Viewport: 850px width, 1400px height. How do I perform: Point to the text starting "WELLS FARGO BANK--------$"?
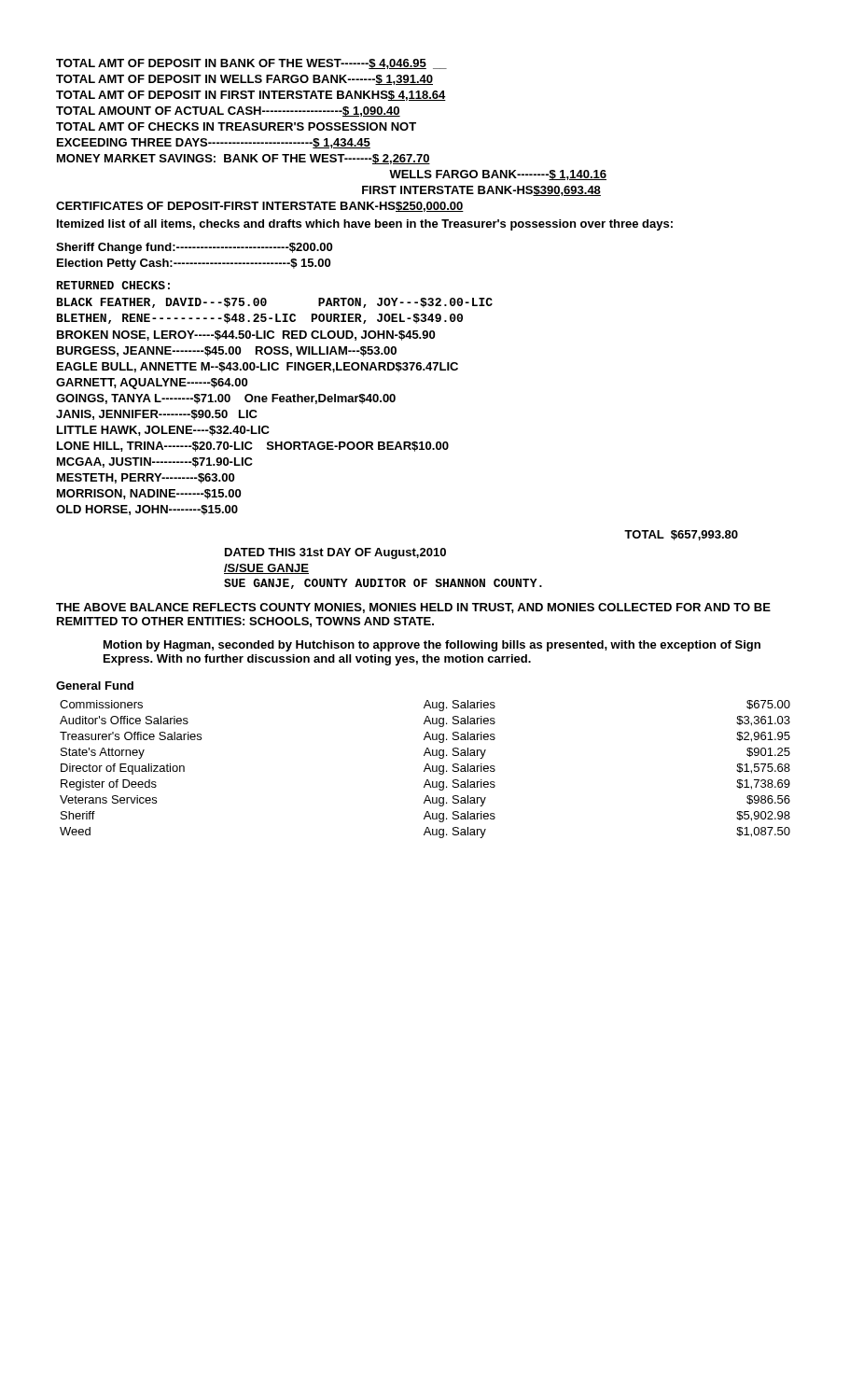[x=500, y=174]
